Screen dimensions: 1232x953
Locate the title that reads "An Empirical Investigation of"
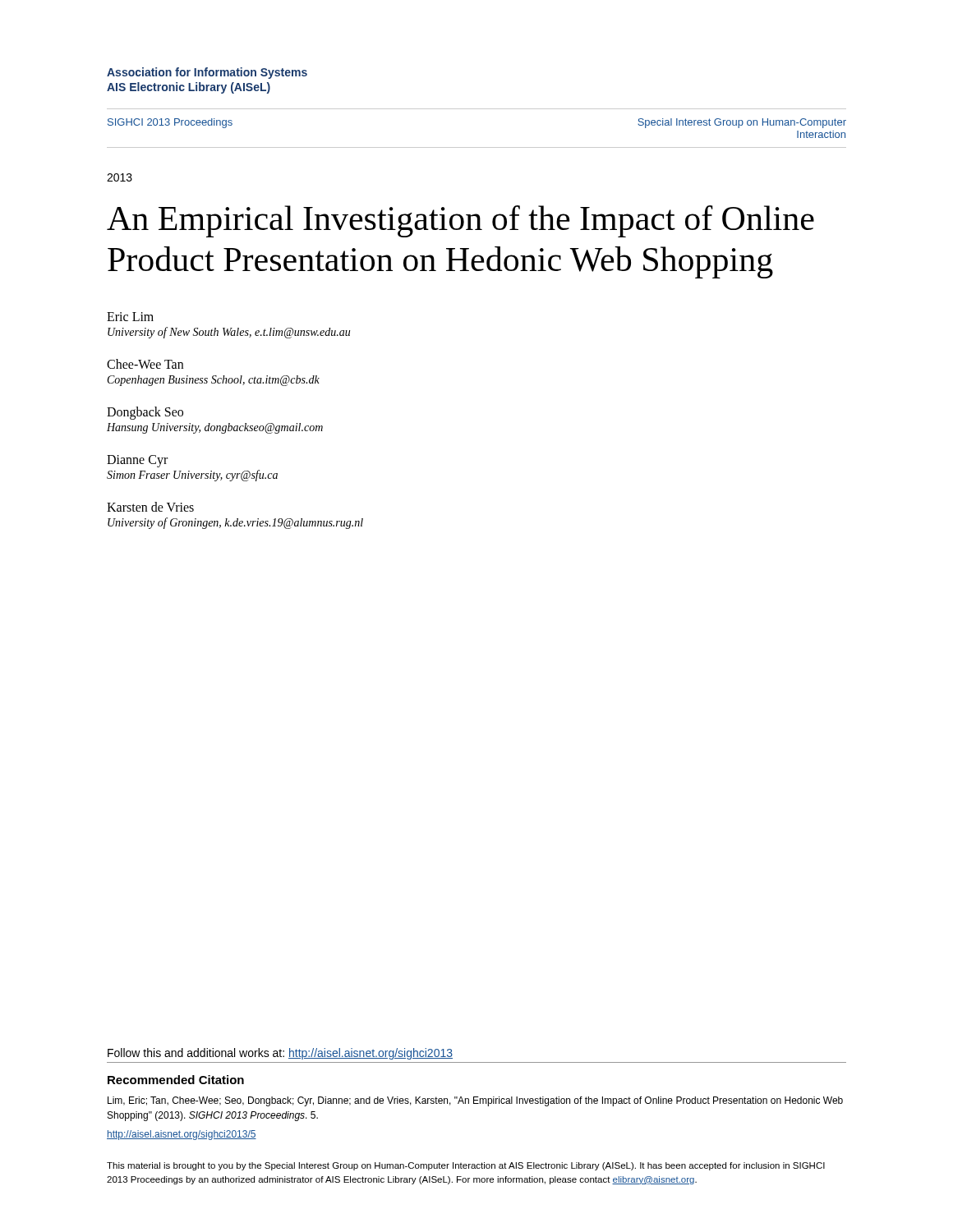pyautogui.click(x=461, y=239)
